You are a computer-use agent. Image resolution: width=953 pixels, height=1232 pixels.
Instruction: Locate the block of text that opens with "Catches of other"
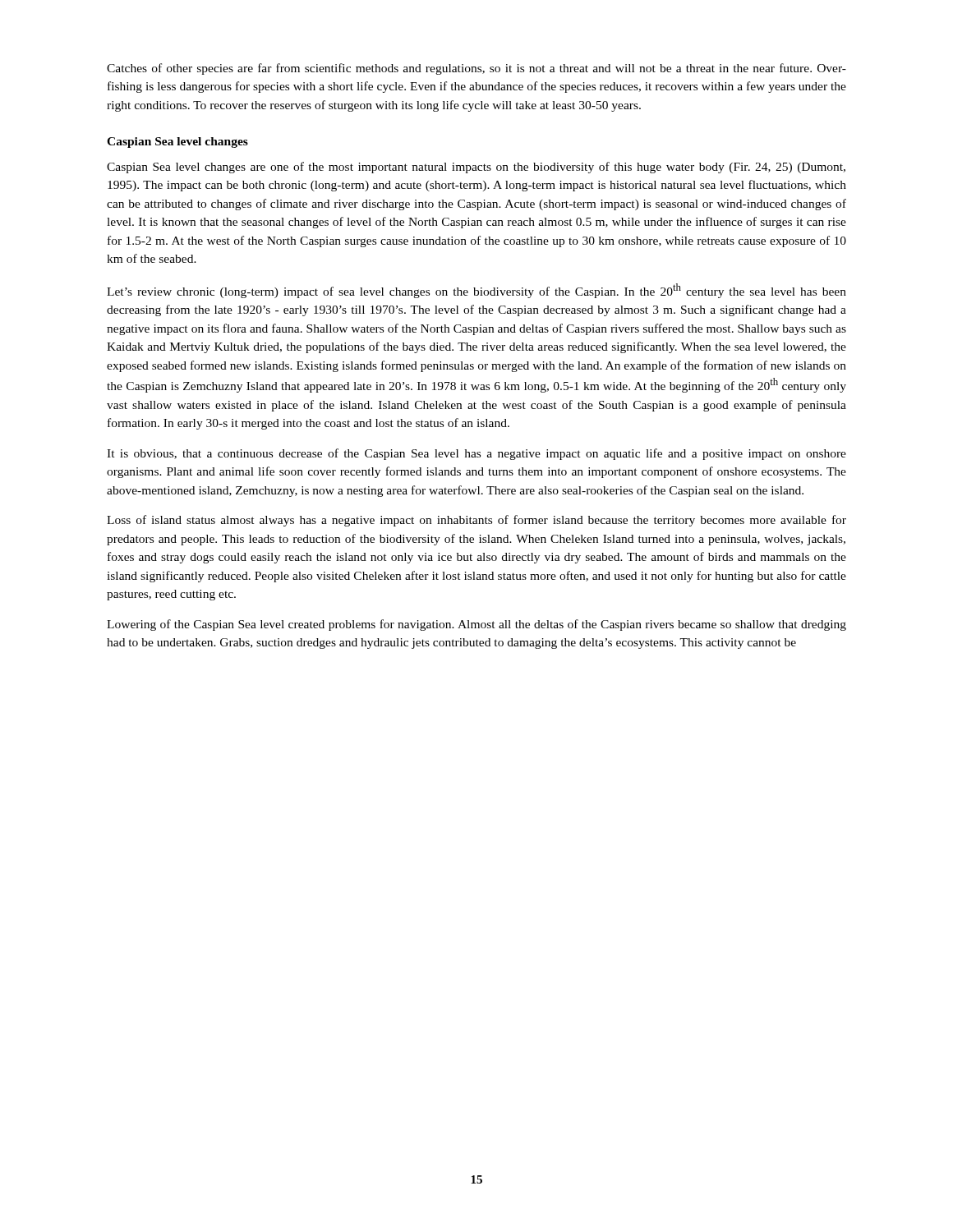click(x=476, y=86)
